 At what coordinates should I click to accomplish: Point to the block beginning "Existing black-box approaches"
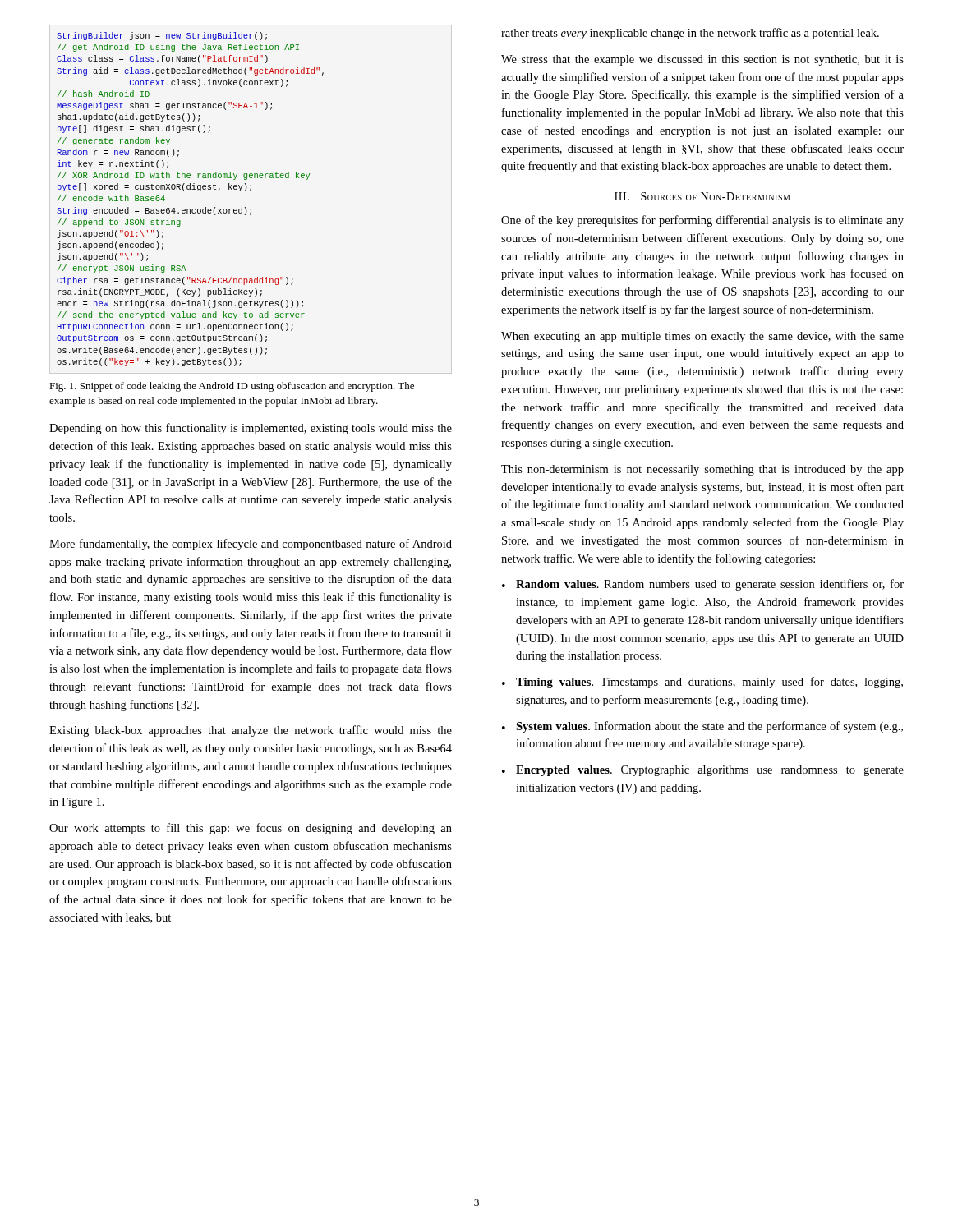pos(251,766)
